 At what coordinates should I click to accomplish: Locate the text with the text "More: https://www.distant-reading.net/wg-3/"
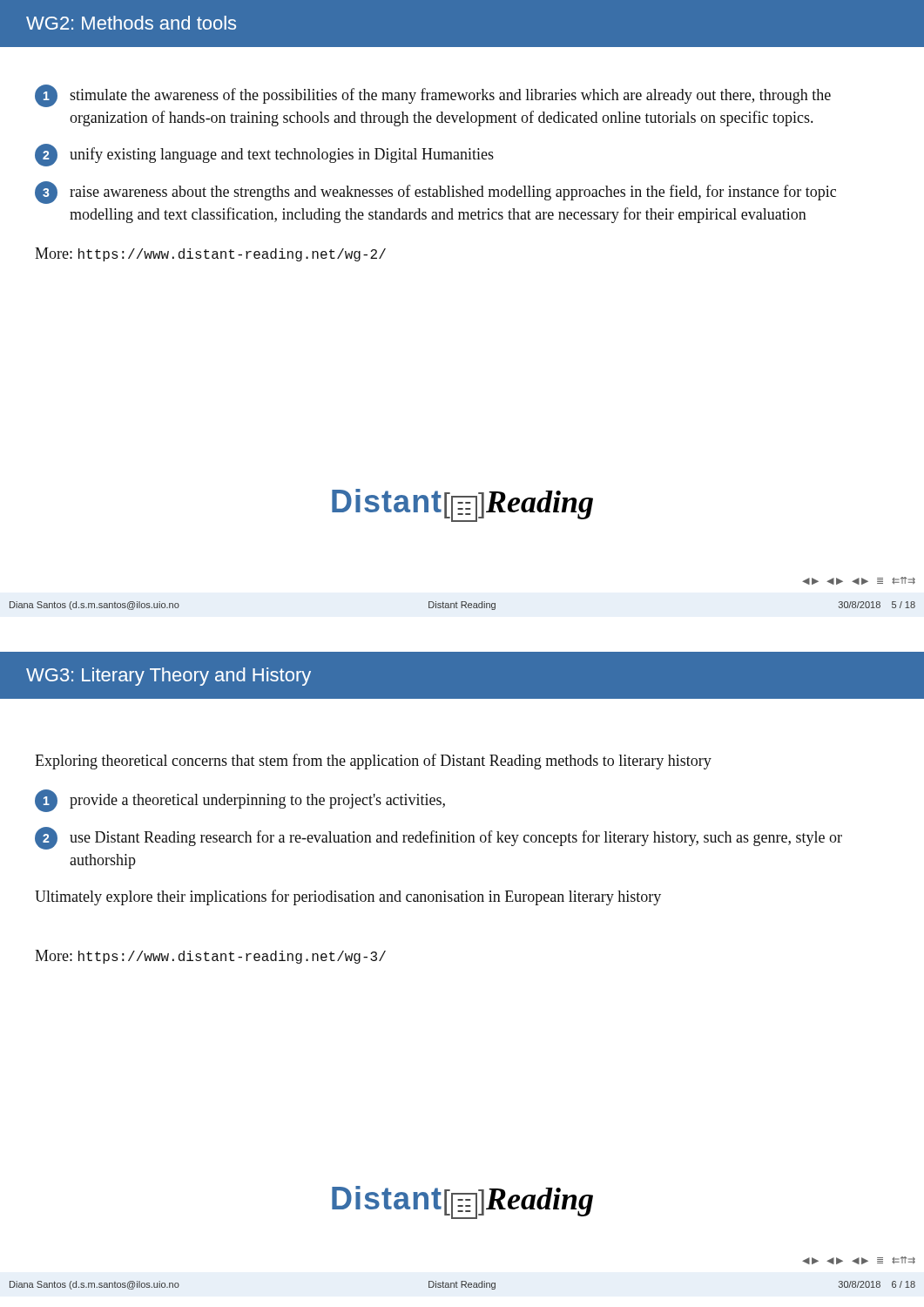point(211,956)
